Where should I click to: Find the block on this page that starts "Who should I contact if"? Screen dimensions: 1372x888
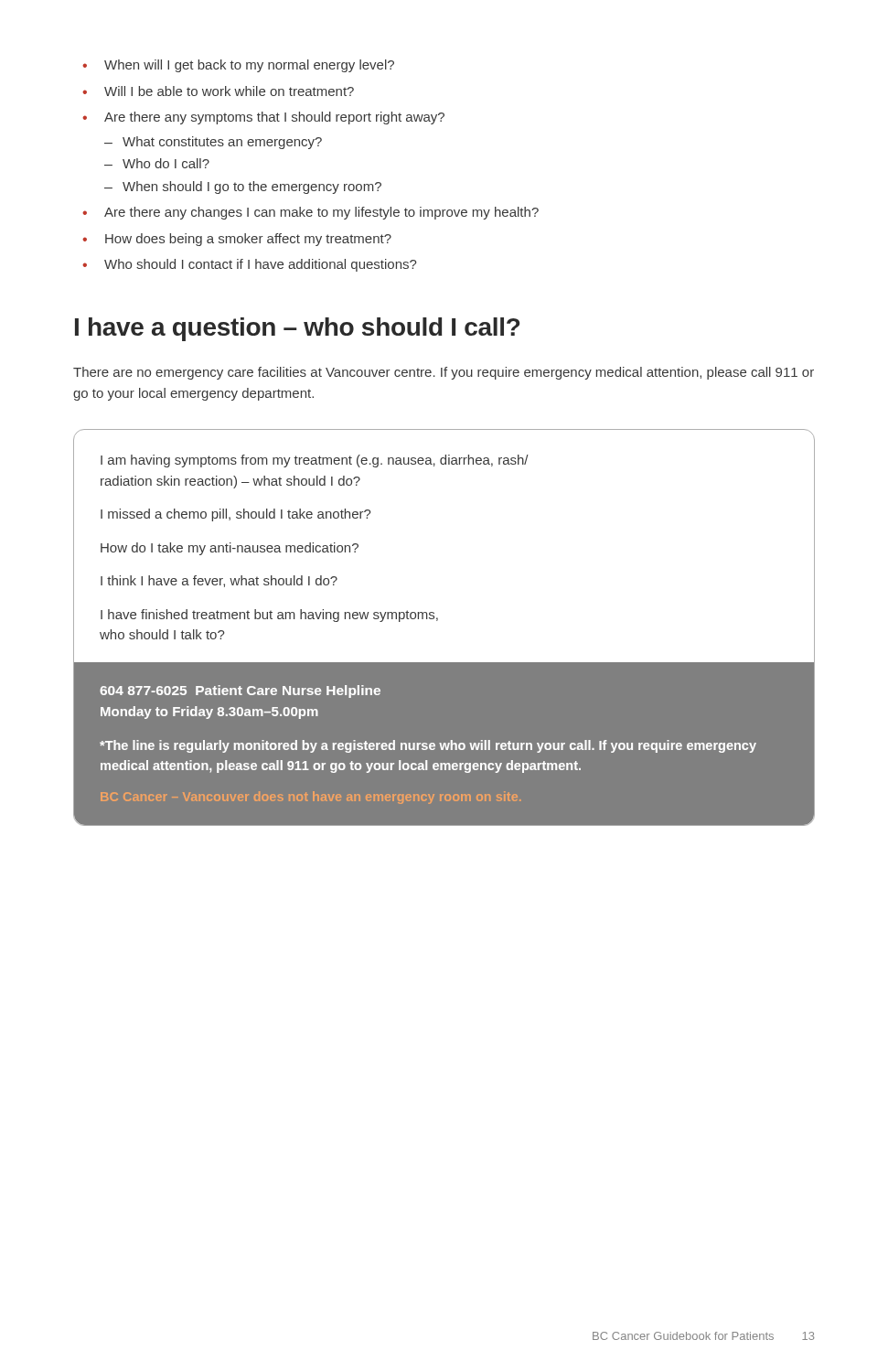click(x=249, y=265)
